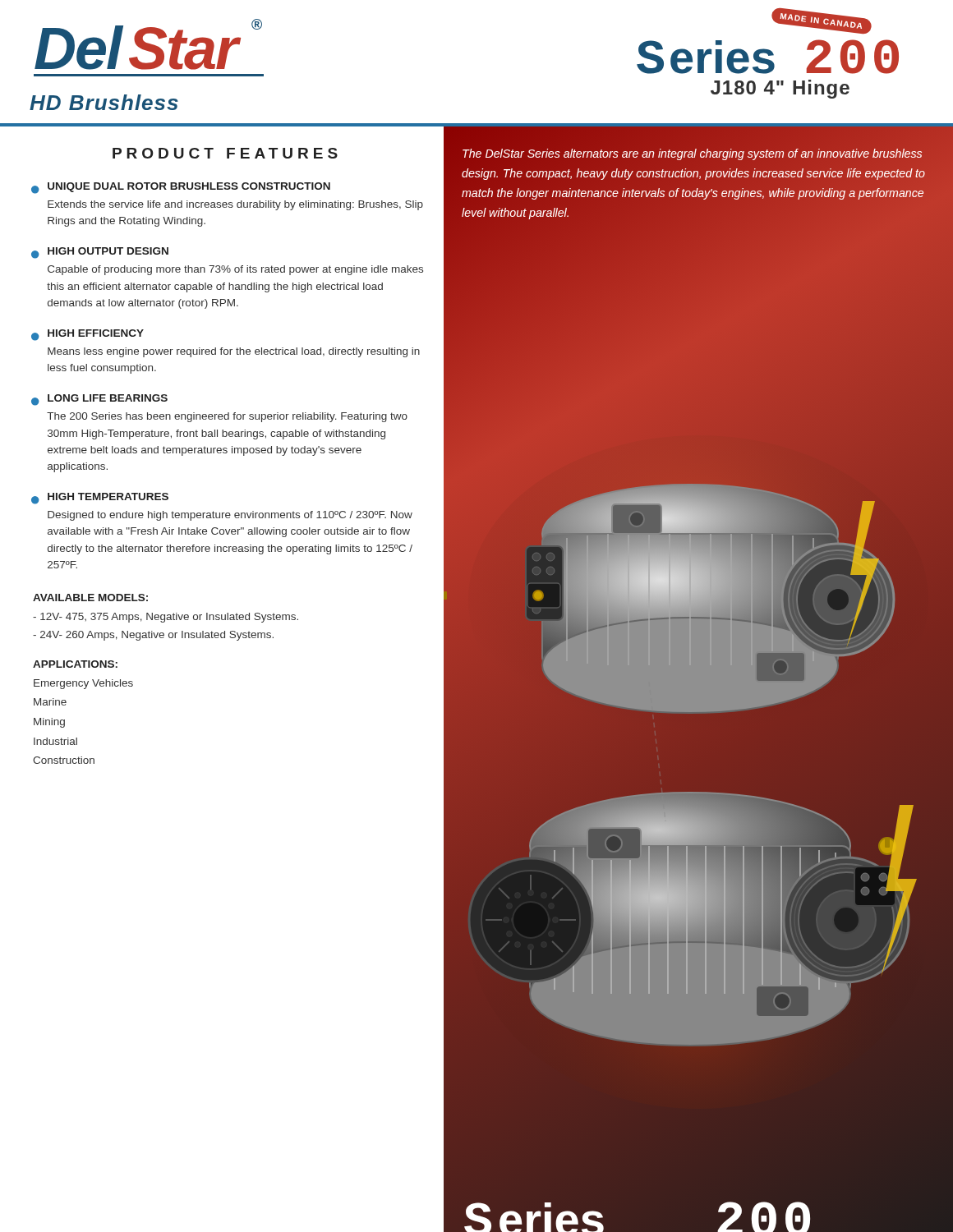Image resolution: width=953 pixels, height=1232 pixels.
Task: Find the region starting "● HIGH OUTPUT DESIGN Capable of"
Action: click(227, 278)
